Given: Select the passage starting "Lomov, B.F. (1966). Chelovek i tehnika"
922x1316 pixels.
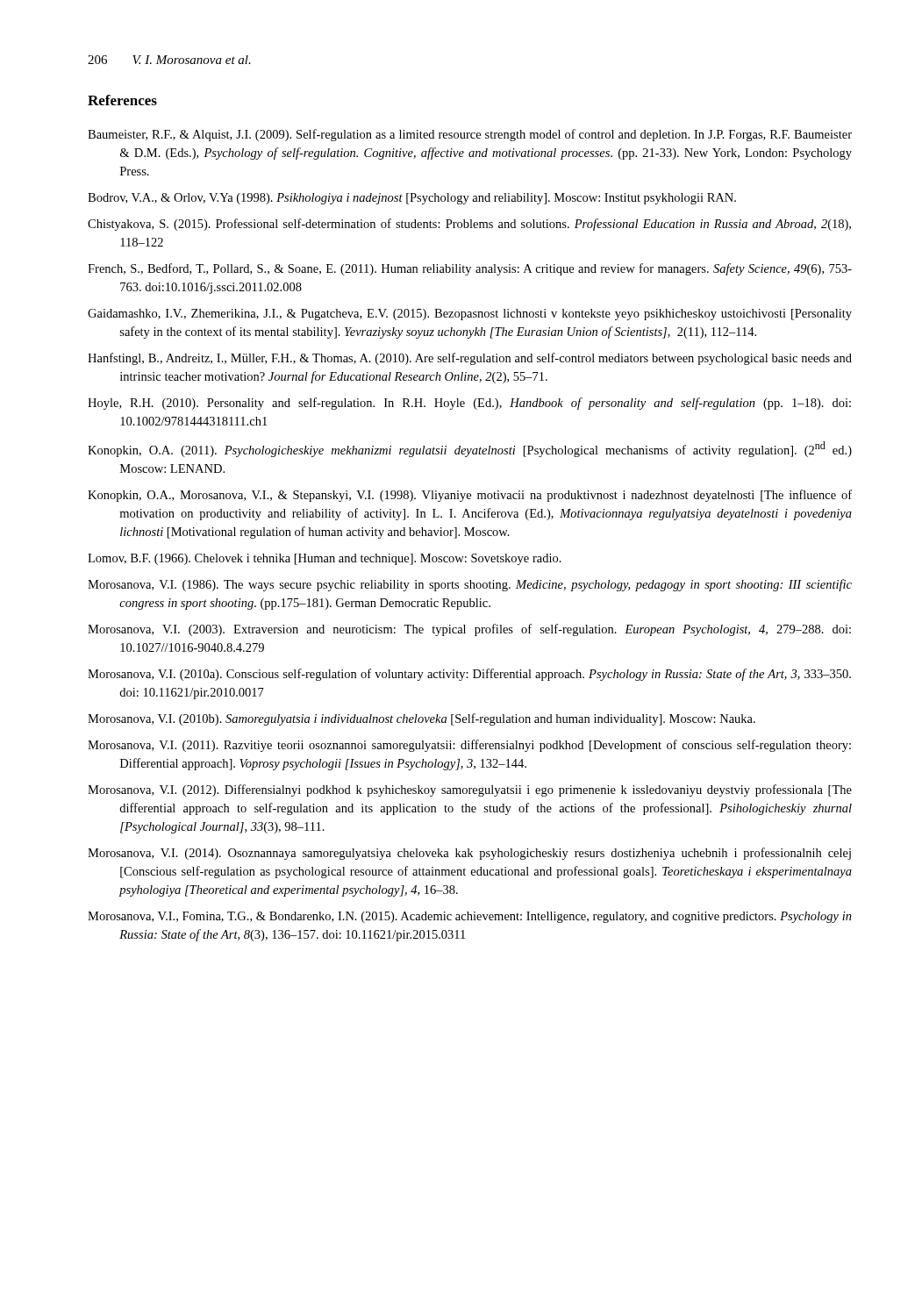Looking at the screenshot, I should pyautogui.click(x=325, y=558).
